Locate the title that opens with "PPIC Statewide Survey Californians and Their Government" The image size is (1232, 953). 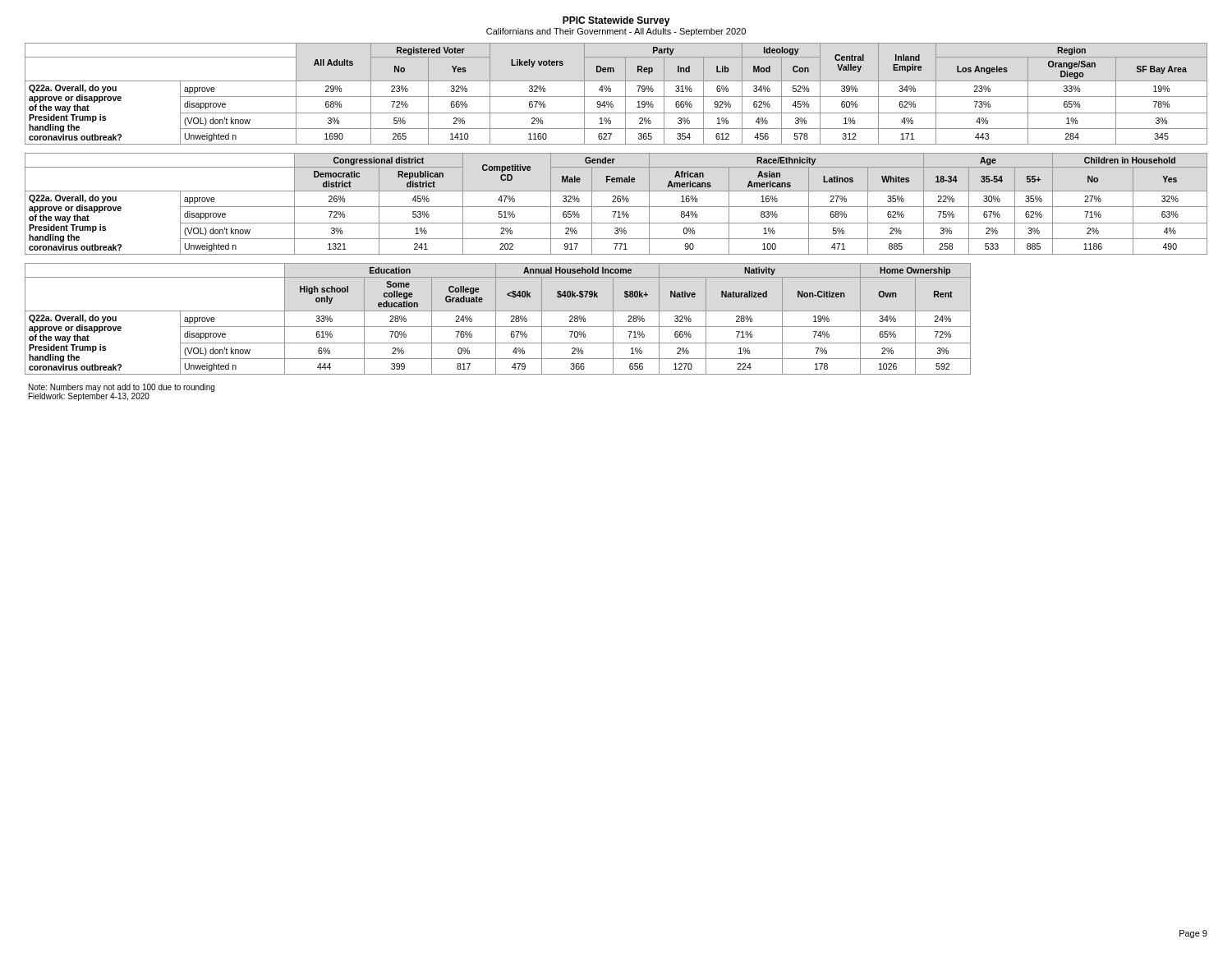616,25
